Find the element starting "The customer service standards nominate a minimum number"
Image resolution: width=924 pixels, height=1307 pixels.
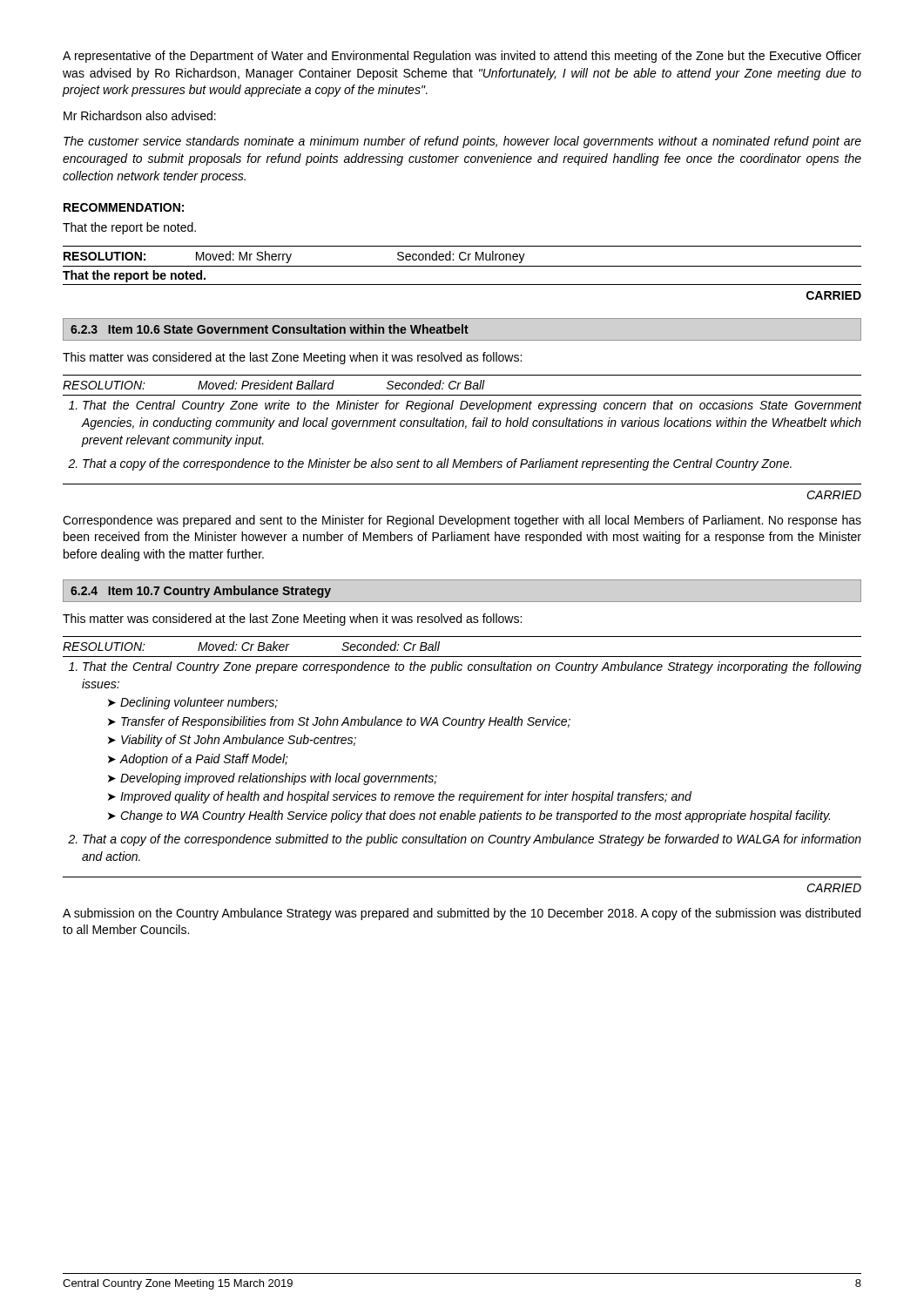coord(462,159)
